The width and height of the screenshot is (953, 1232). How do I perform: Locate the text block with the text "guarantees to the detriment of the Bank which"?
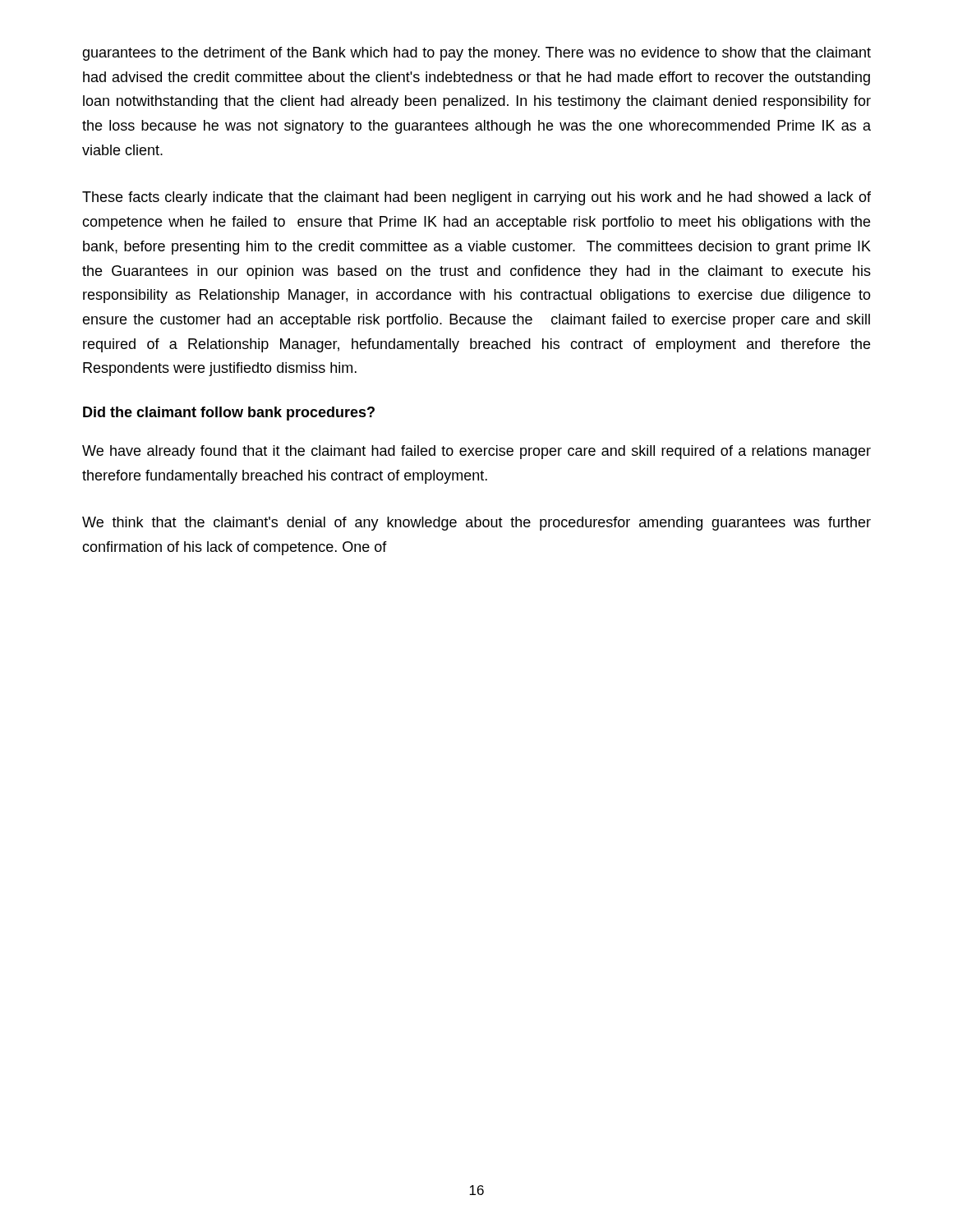476,101
